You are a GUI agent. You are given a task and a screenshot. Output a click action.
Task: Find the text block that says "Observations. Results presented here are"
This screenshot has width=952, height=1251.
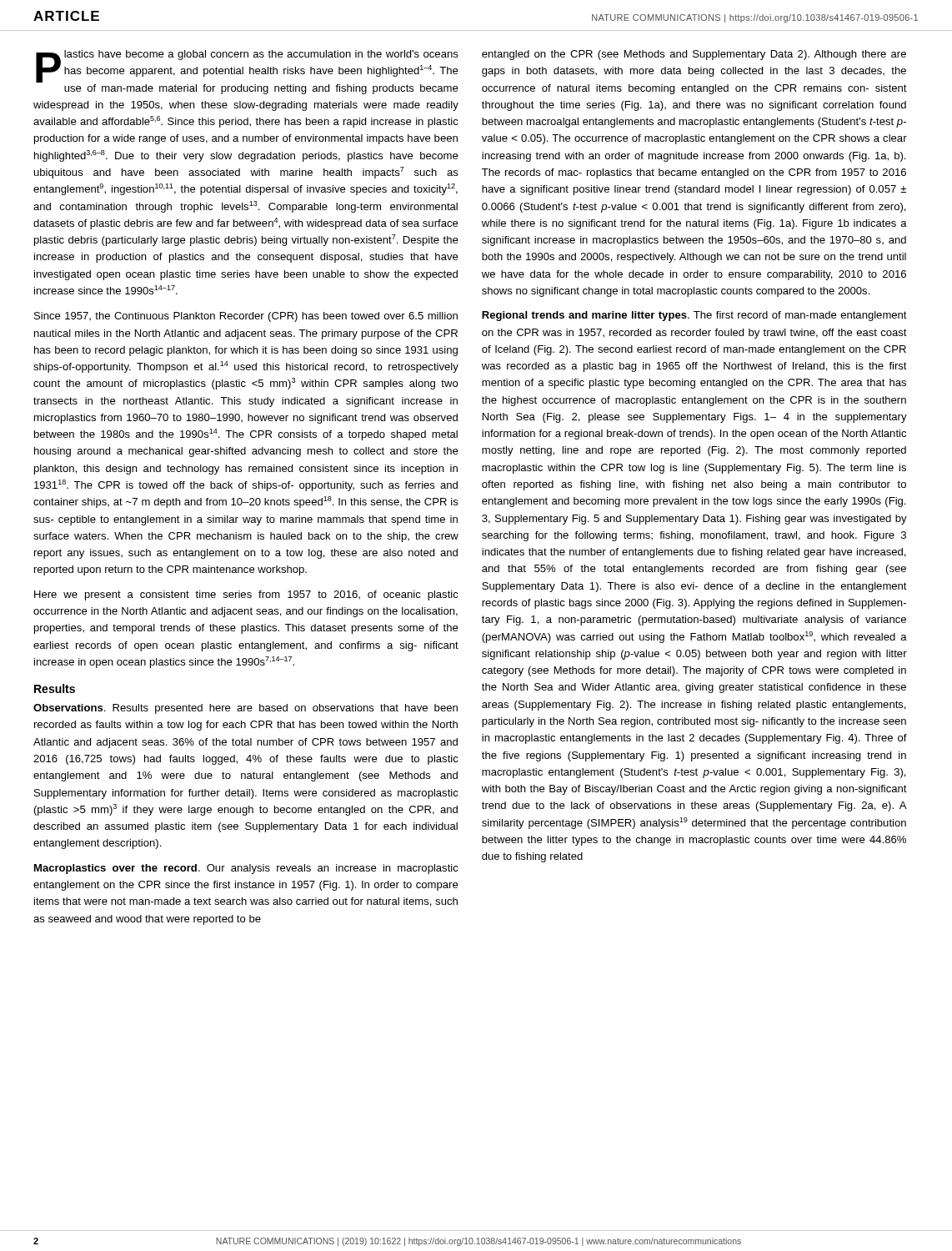(246, 776)
